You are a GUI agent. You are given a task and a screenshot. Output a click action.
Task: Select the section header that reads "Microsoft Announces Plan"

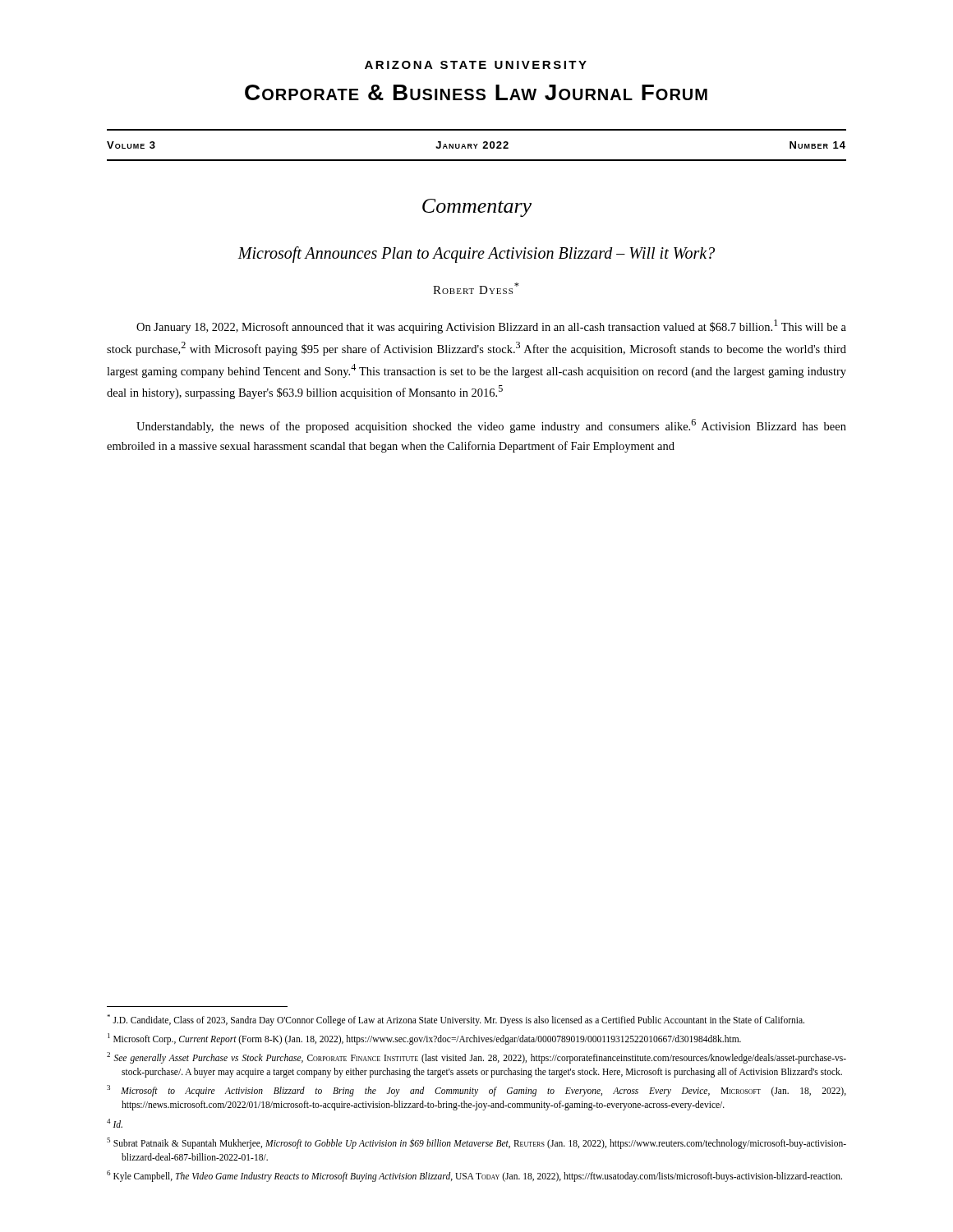(476, 253)
